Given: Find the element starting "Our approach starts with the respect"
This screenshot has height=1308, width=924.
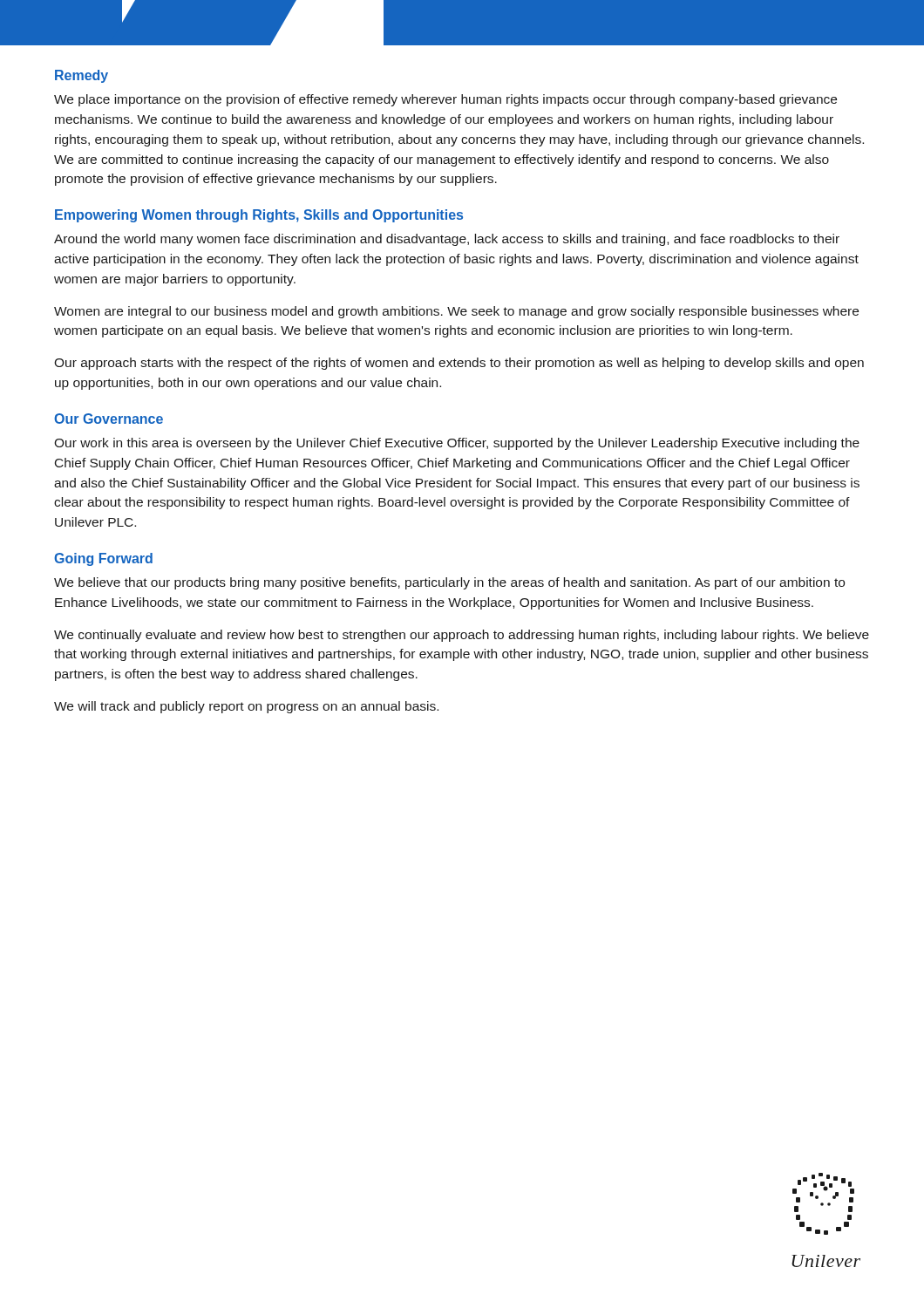Looking at the screenshot, I should 459,372.
